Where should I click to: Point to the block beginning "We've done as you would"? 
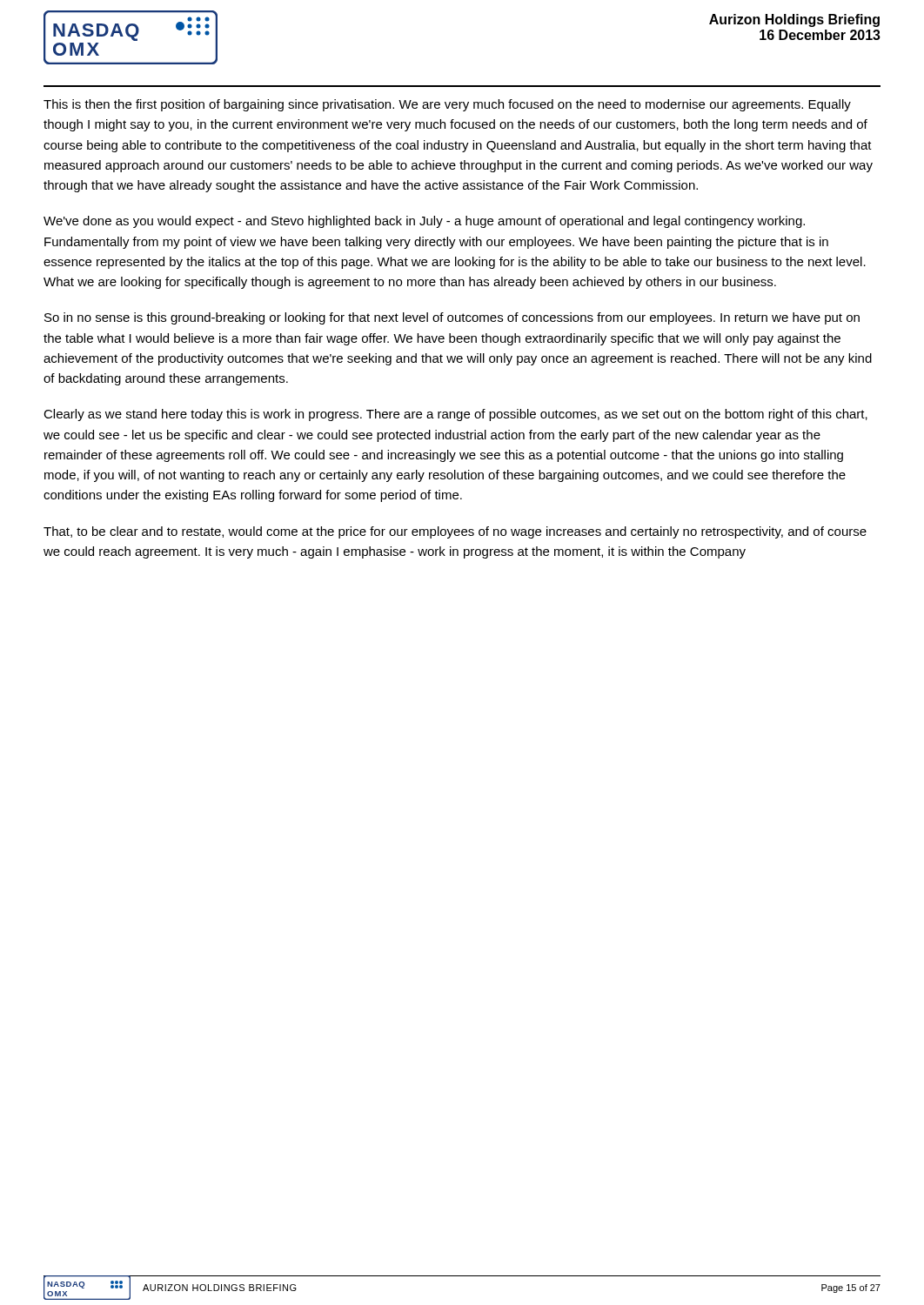(x=455, y=251)
